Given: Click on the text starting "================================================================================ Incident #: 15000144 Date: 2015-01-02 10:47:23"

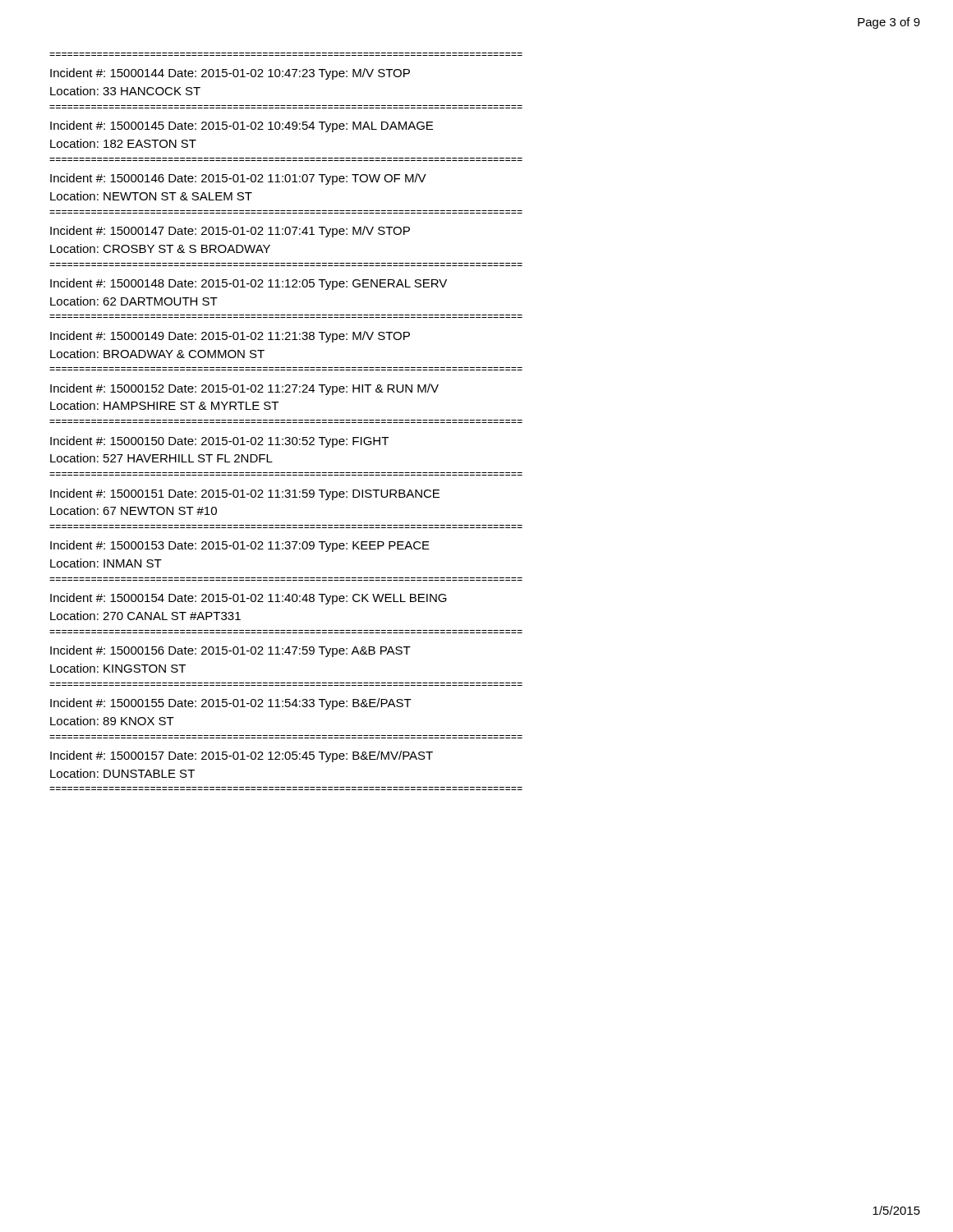Looking at the screenshot, I should pyautogui.click(x=230, y=74).
